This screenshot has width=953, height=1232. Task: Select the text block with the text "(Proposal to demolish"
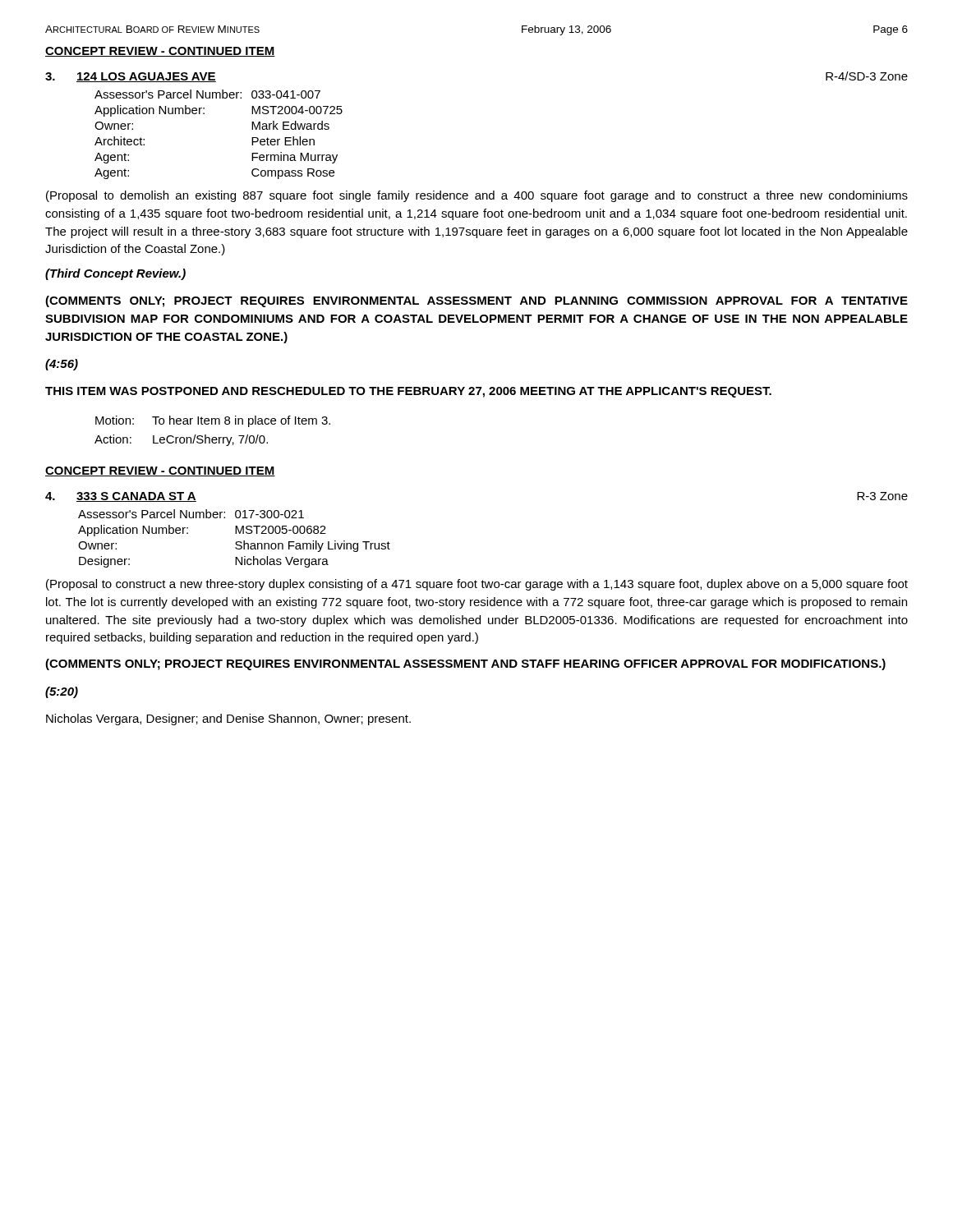tap(476, 222)
